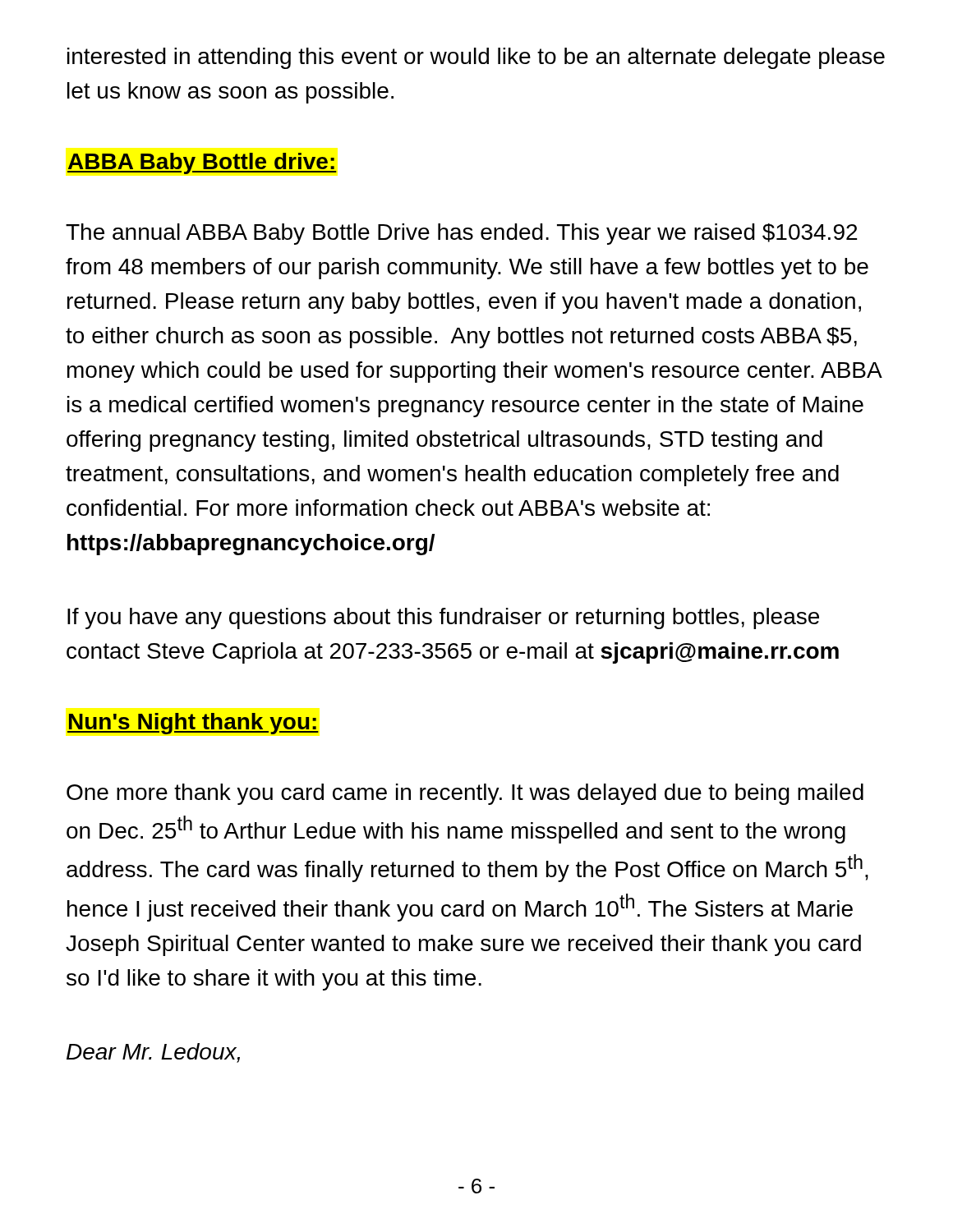The image size is (953, 1232).
Task: Click where it says "Dear Mr. Ledoux,"
Action: pyautogui.click(x=154, y=1052)
